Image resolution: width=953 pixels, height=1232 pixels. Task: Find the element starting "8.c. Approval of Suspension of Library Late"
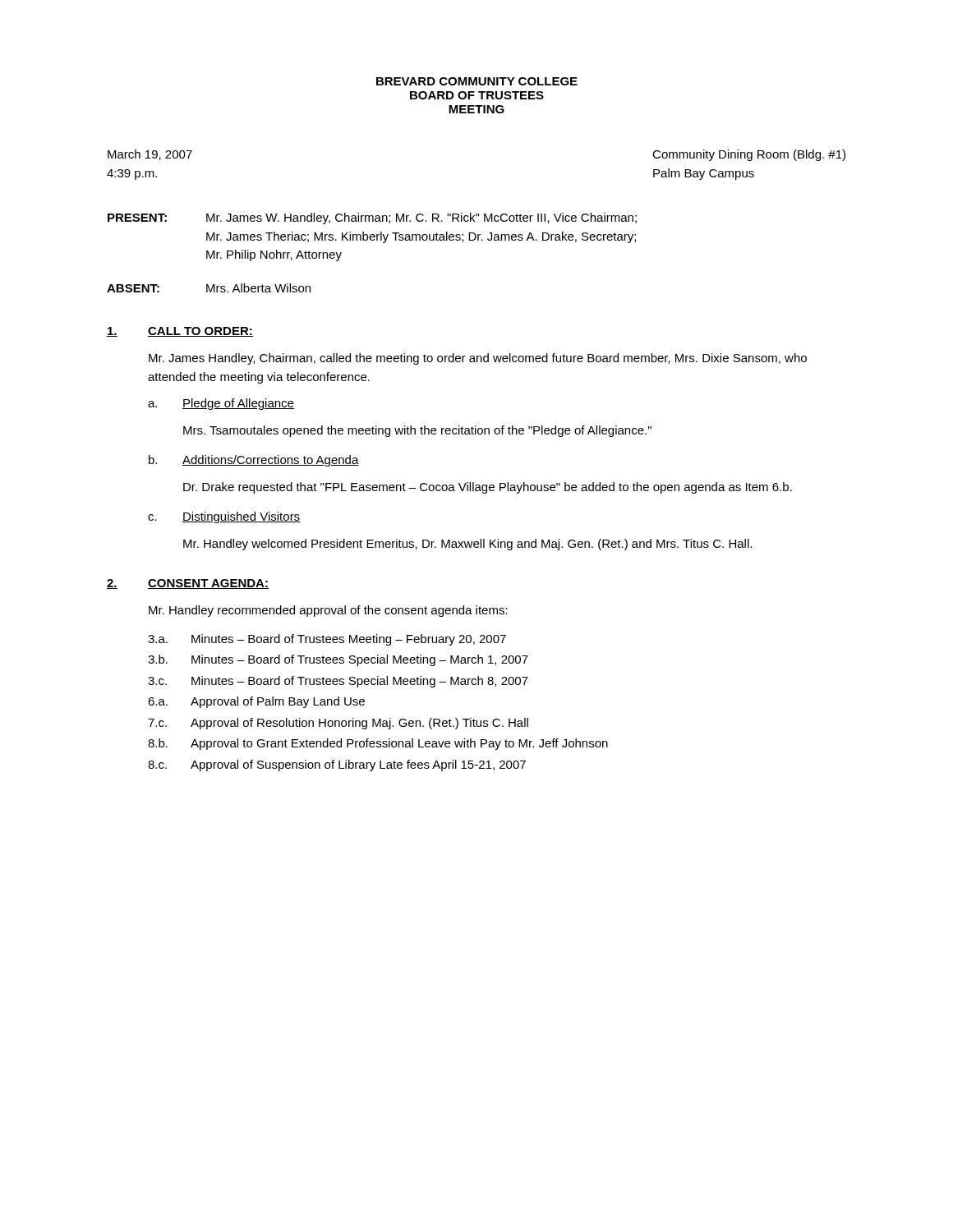(497, 764)
